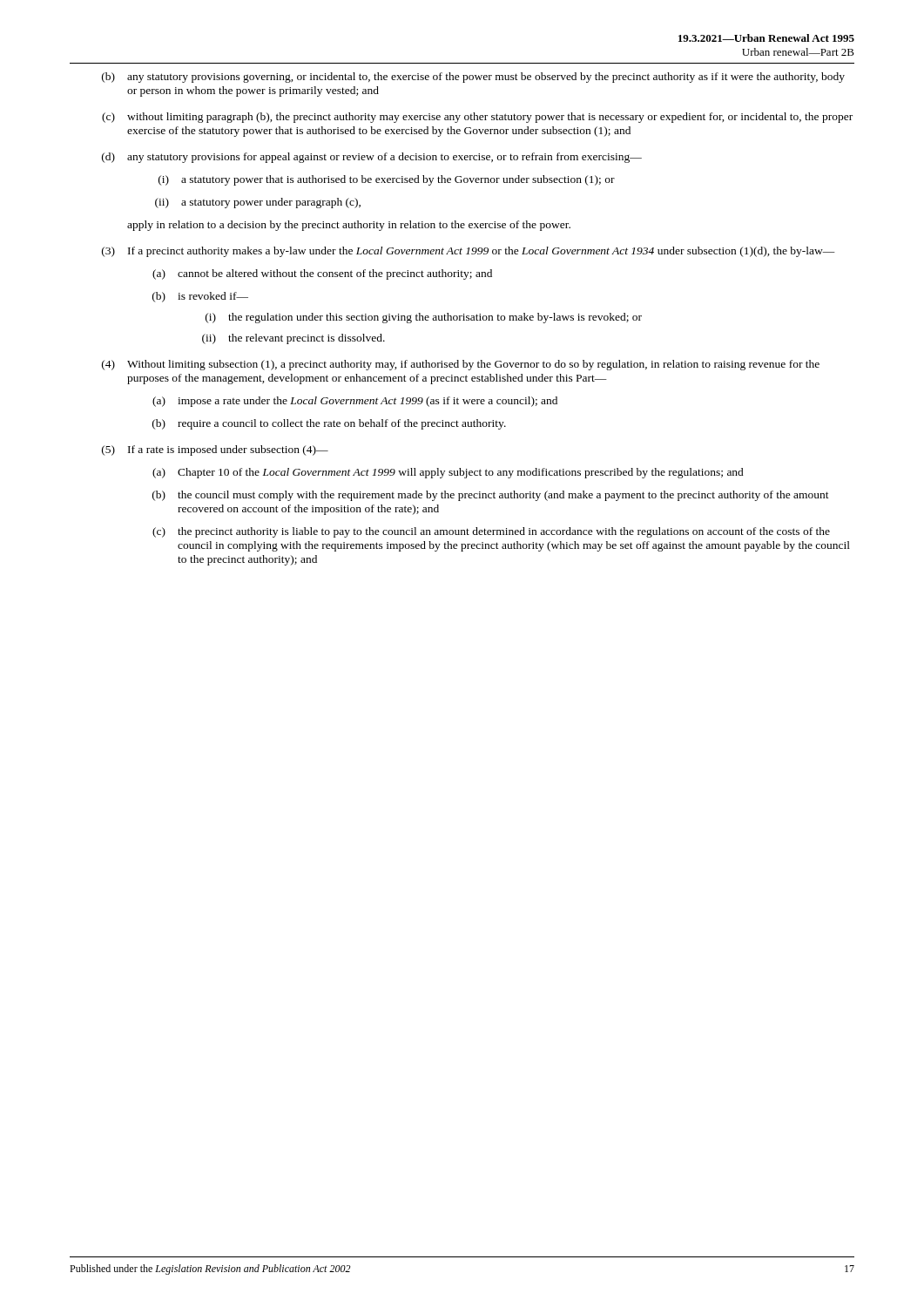The image size is (924, 1307).
Task: Find the list item that says "(c) without limiting paragraph (b), the"
Action: tap(462, 124)
